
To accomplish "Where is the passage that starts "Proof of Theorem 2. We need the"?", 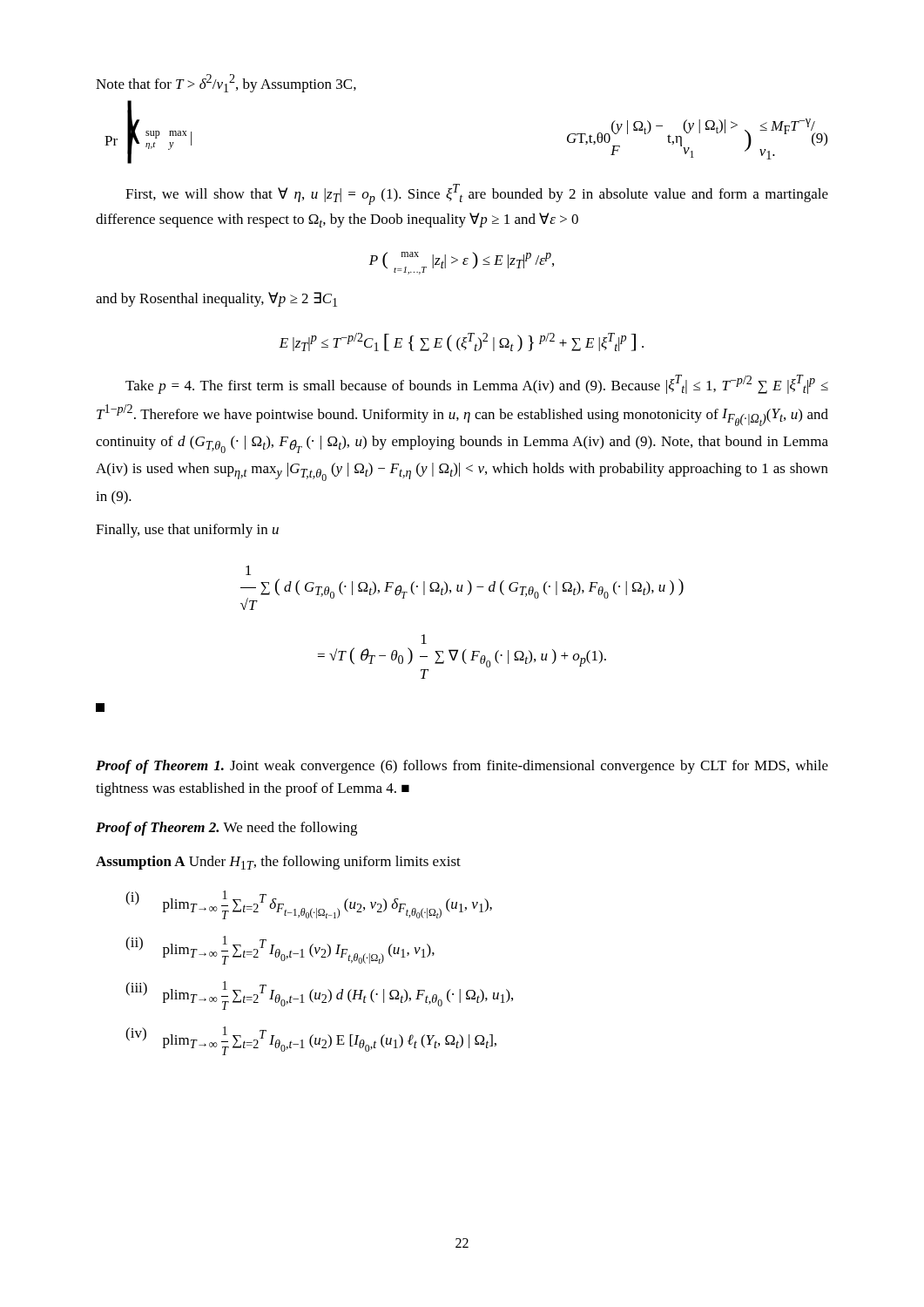I will (226, 829).
